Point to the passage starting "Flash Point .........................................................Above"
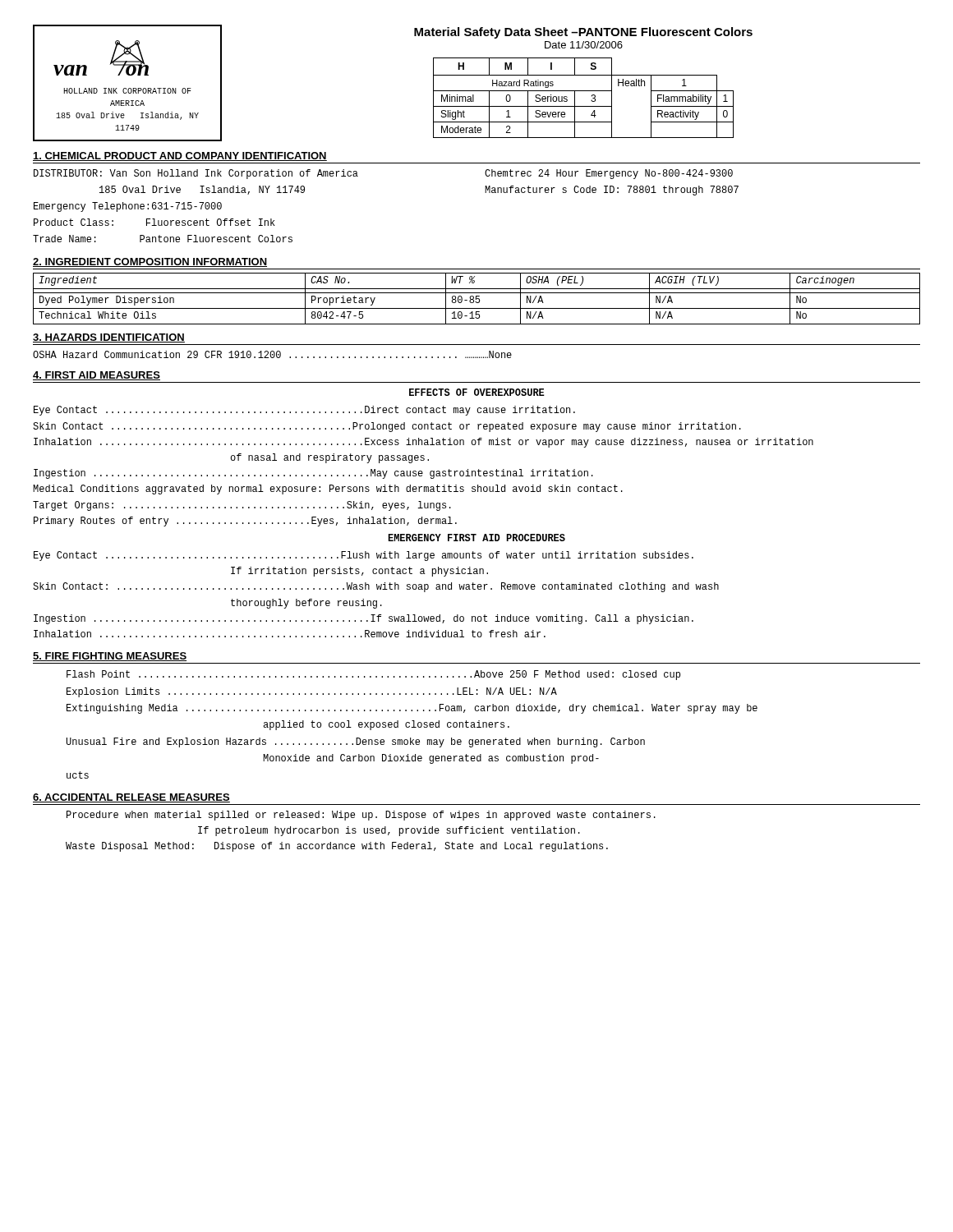The image size is (953, 1232). pyautogui.click(x=476, y=726)
